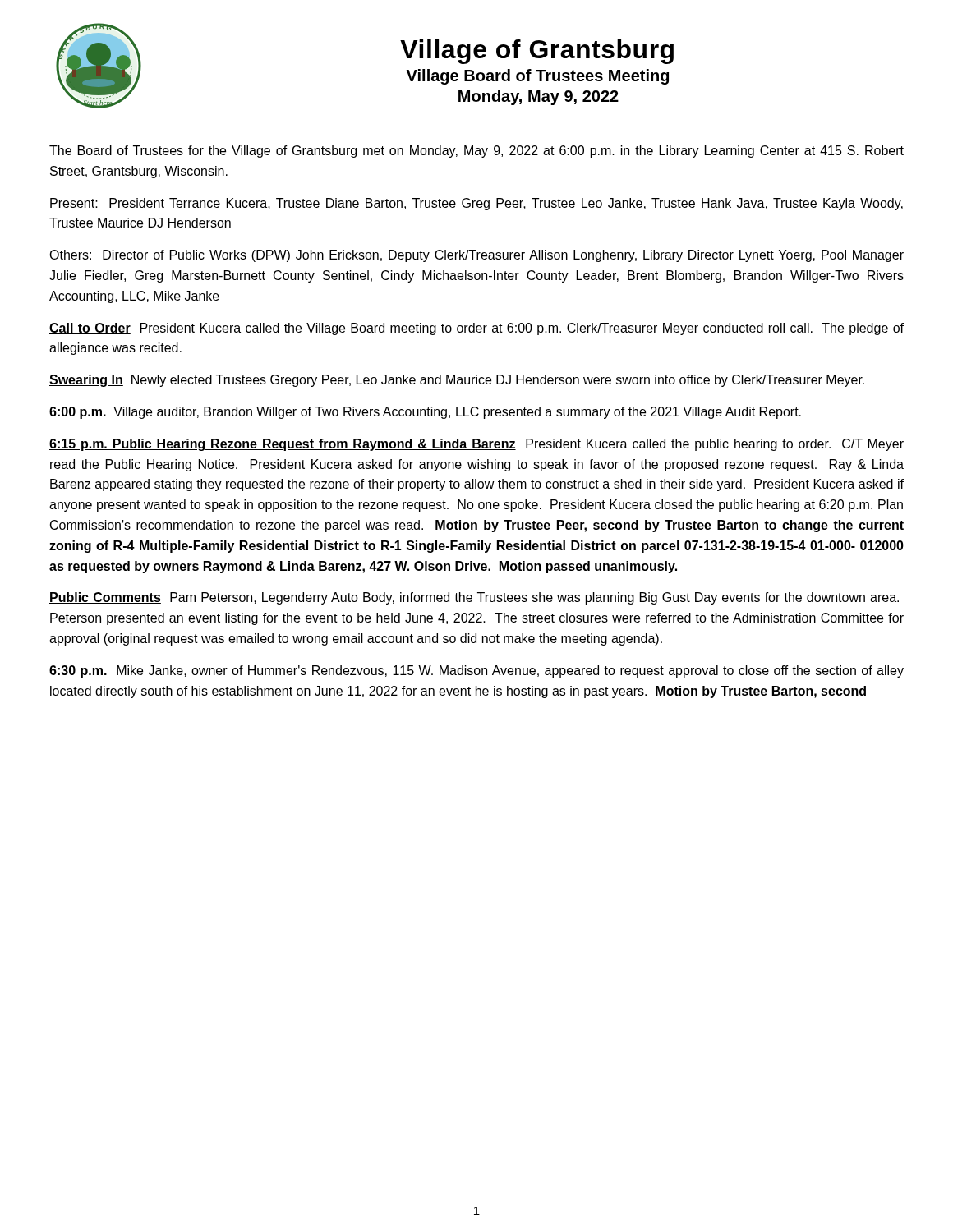Point to the element starting "The Board of Trustees for the Village of"
The height and width of the screenshot is (1232, 953).
476,161
